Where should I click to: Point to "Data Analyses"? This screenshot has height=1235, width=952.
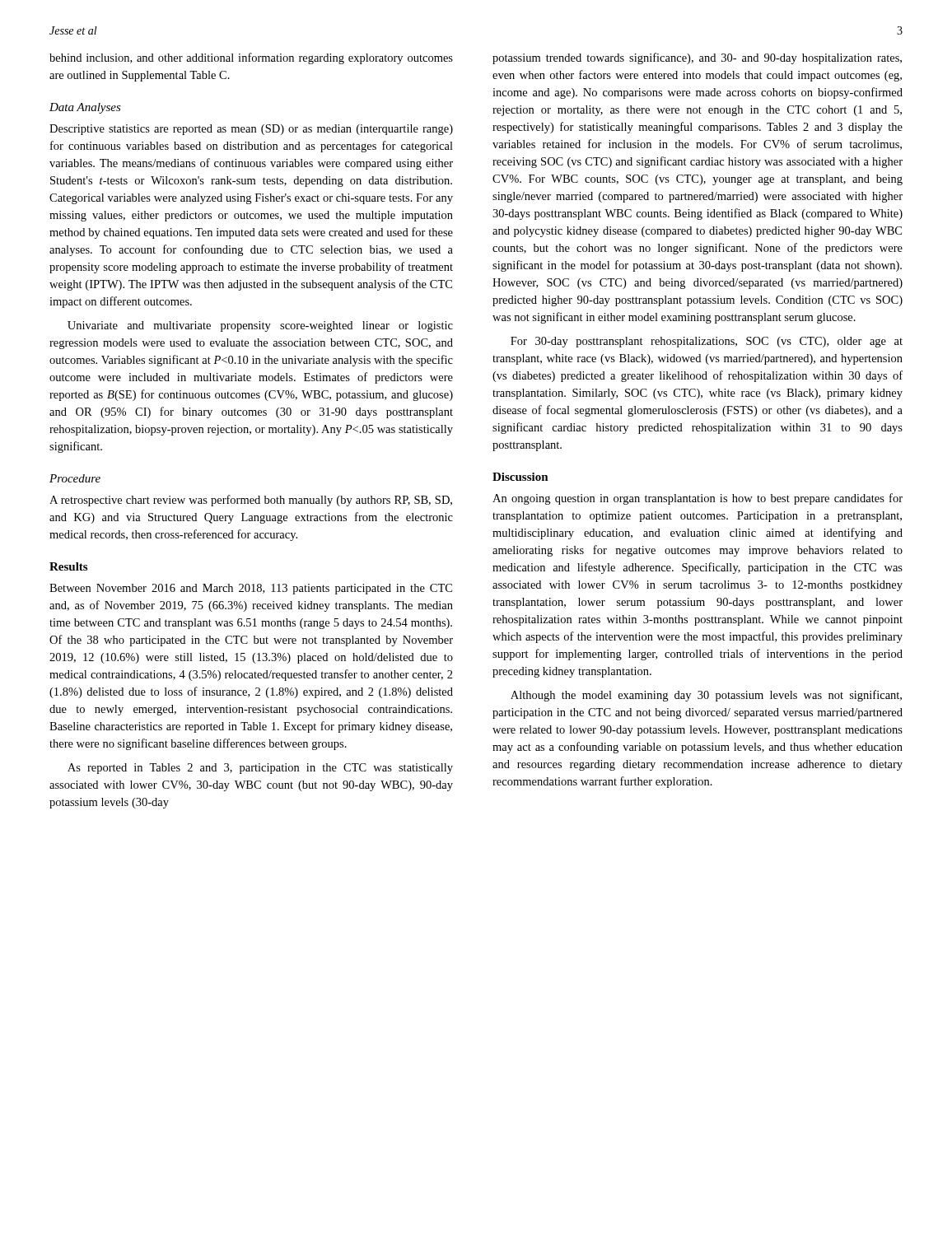click(x=85, y=107)
